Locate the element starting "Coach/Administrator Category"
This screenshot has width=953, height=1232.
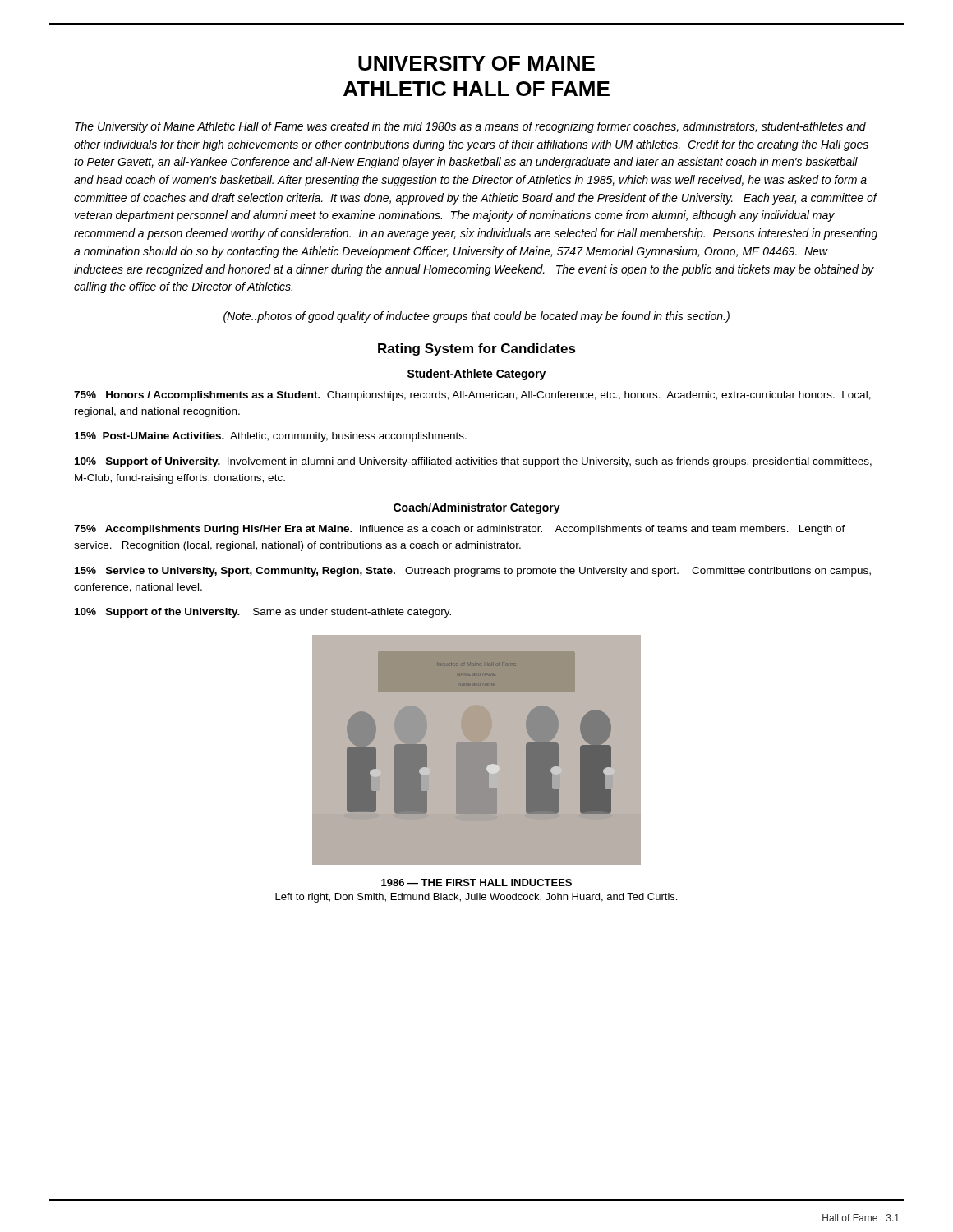(x=476, y=508)
